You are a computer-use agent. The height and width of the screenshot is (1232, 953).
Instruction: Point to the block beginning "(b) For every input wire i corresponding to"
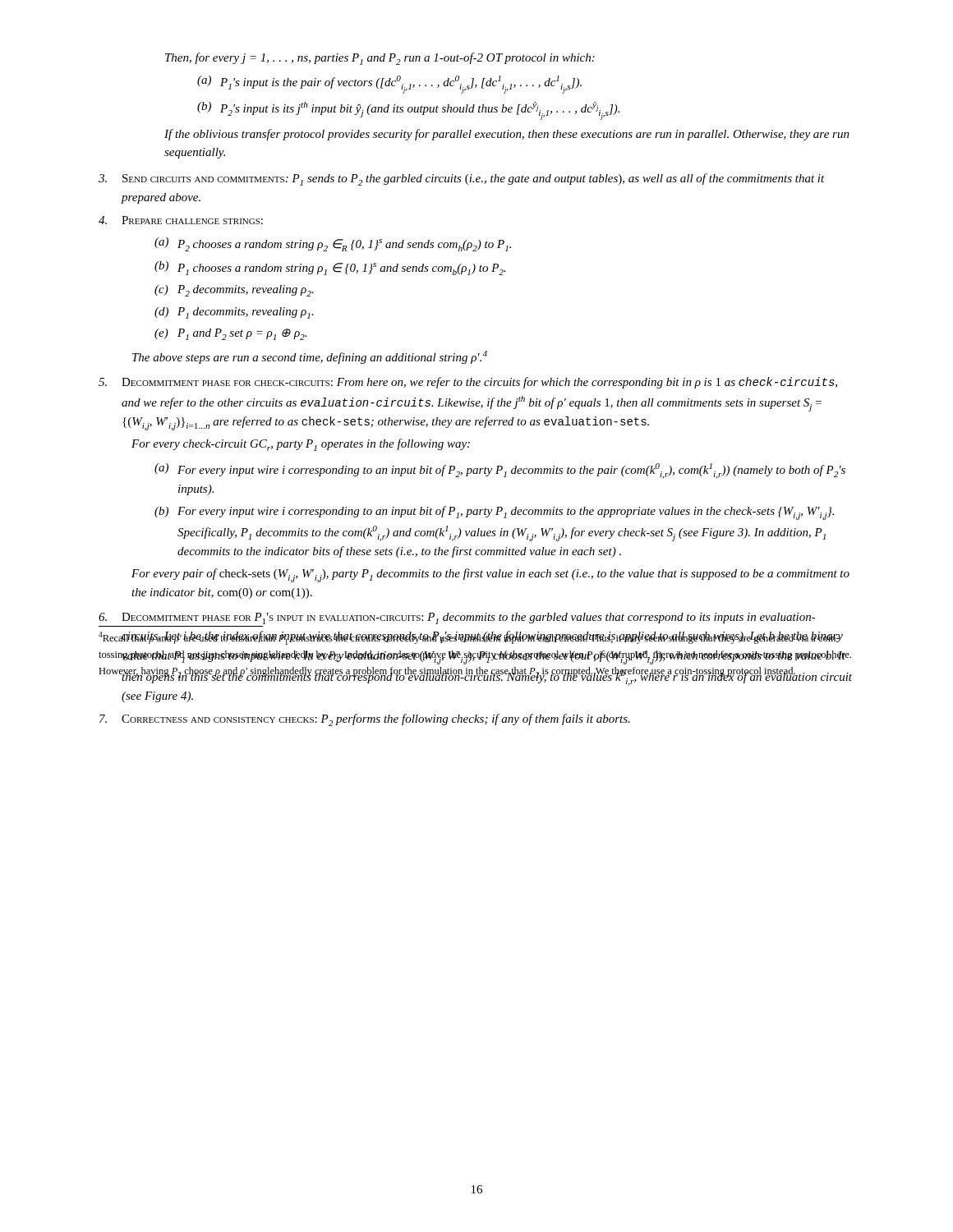coord(504,532)
